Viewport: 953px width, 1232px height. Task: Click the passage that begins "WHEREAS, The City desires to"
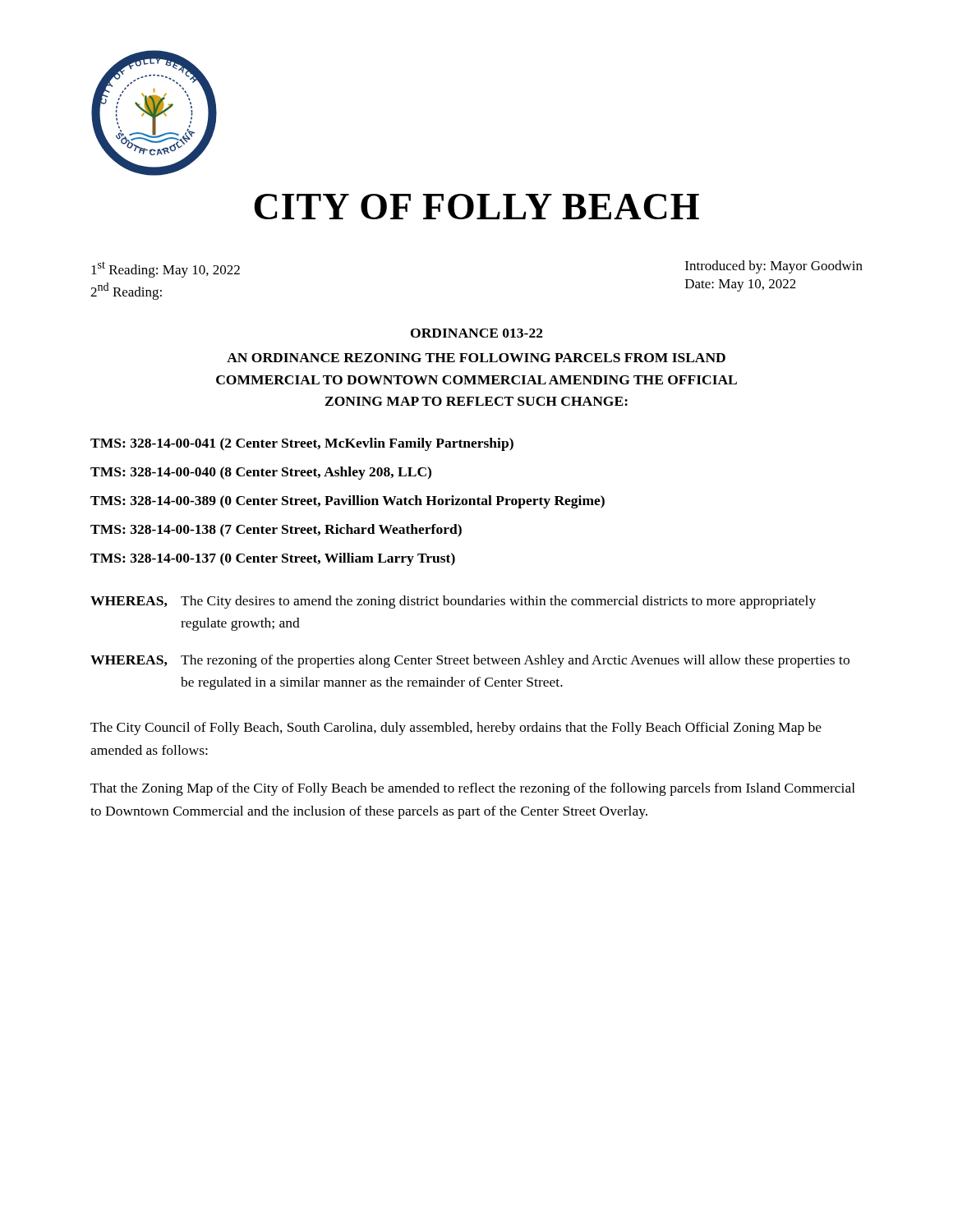pyautogui.click(x=476, y=612)
